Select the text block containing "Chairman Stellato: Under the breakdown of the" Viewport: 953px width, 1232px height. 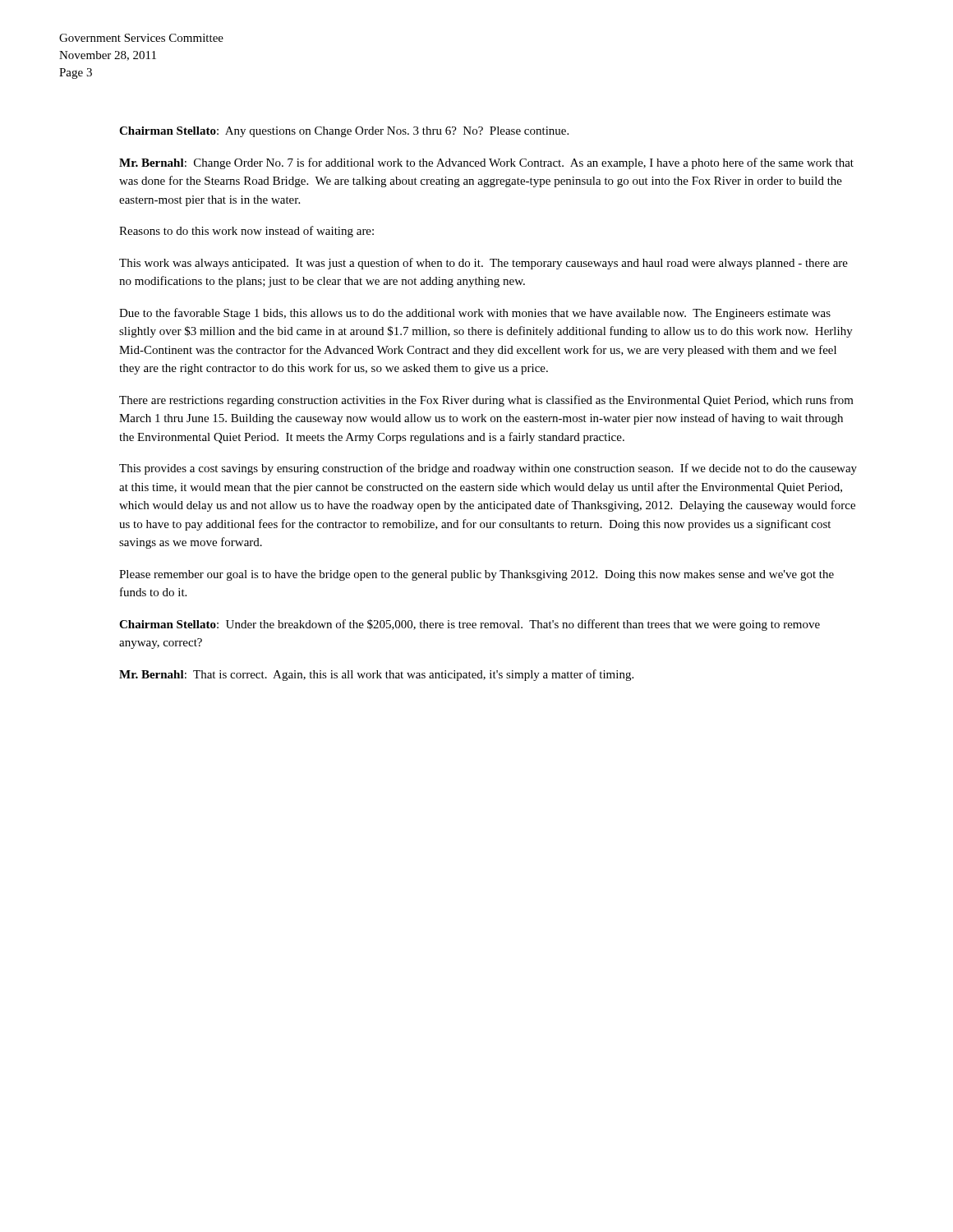point(470,633)
